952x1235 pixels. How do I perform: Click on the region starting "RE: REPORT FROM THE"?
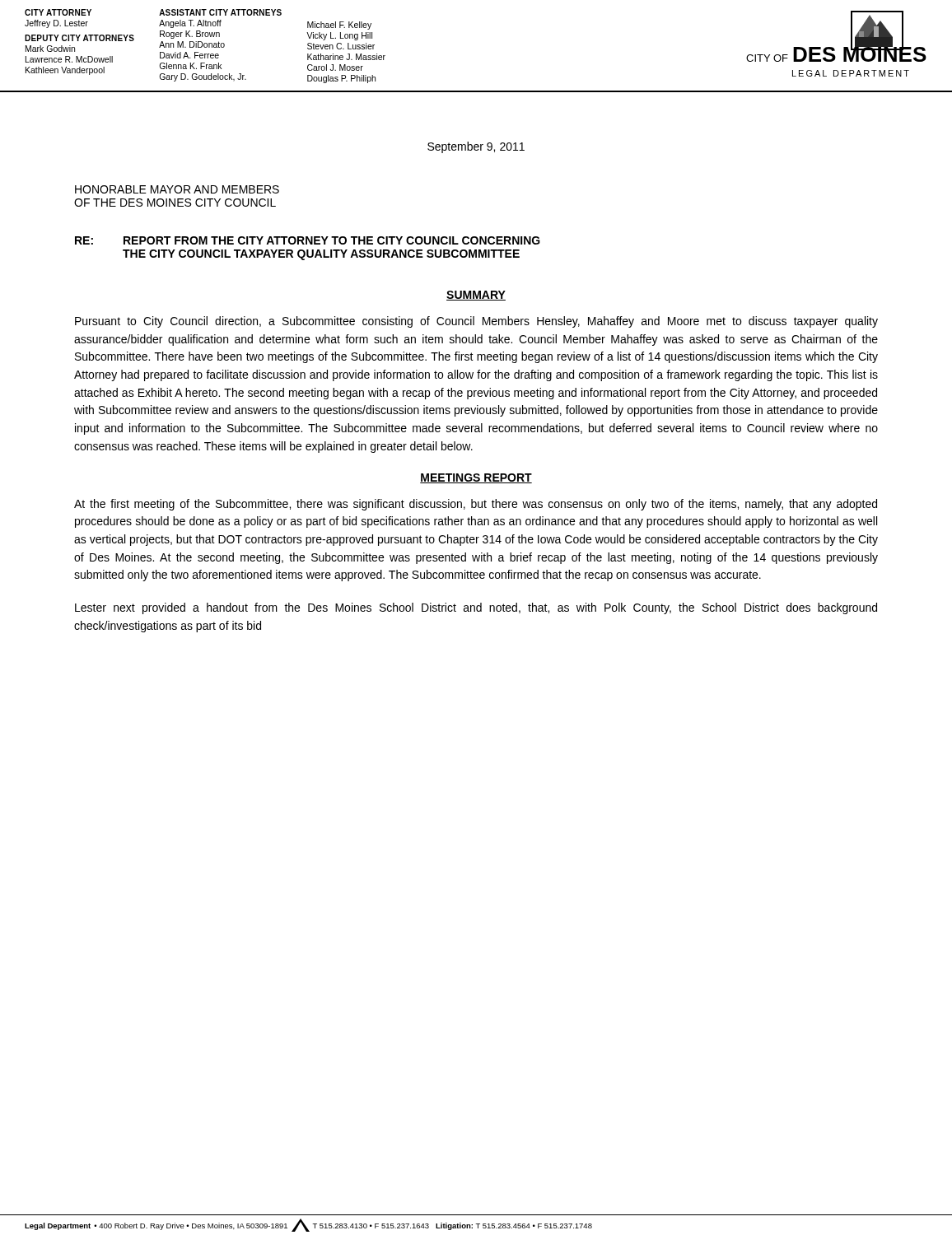click(476, 247)
